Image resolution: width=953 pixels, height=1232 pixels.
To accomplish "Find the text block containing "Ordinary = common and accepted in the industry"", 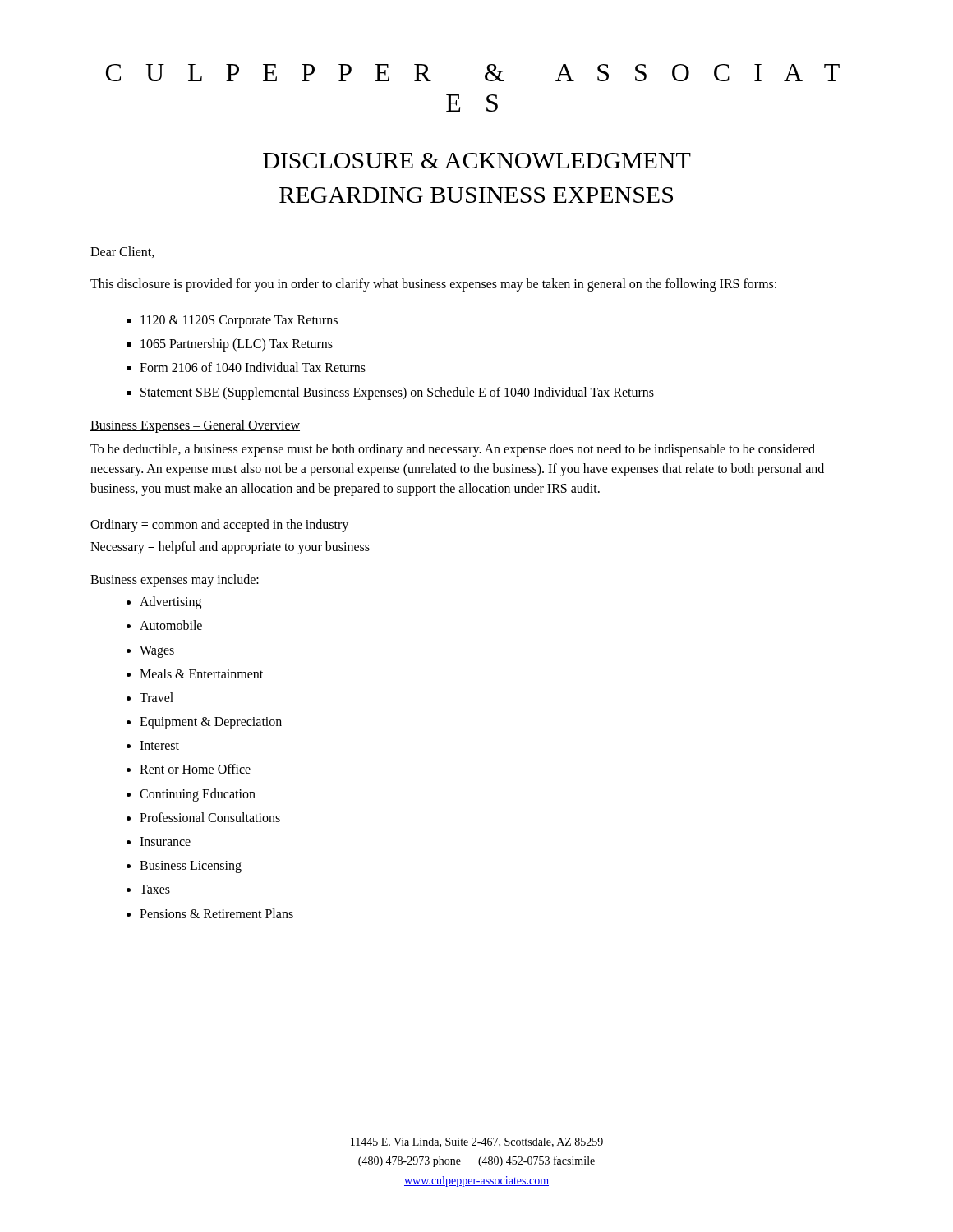I will 230,535.
